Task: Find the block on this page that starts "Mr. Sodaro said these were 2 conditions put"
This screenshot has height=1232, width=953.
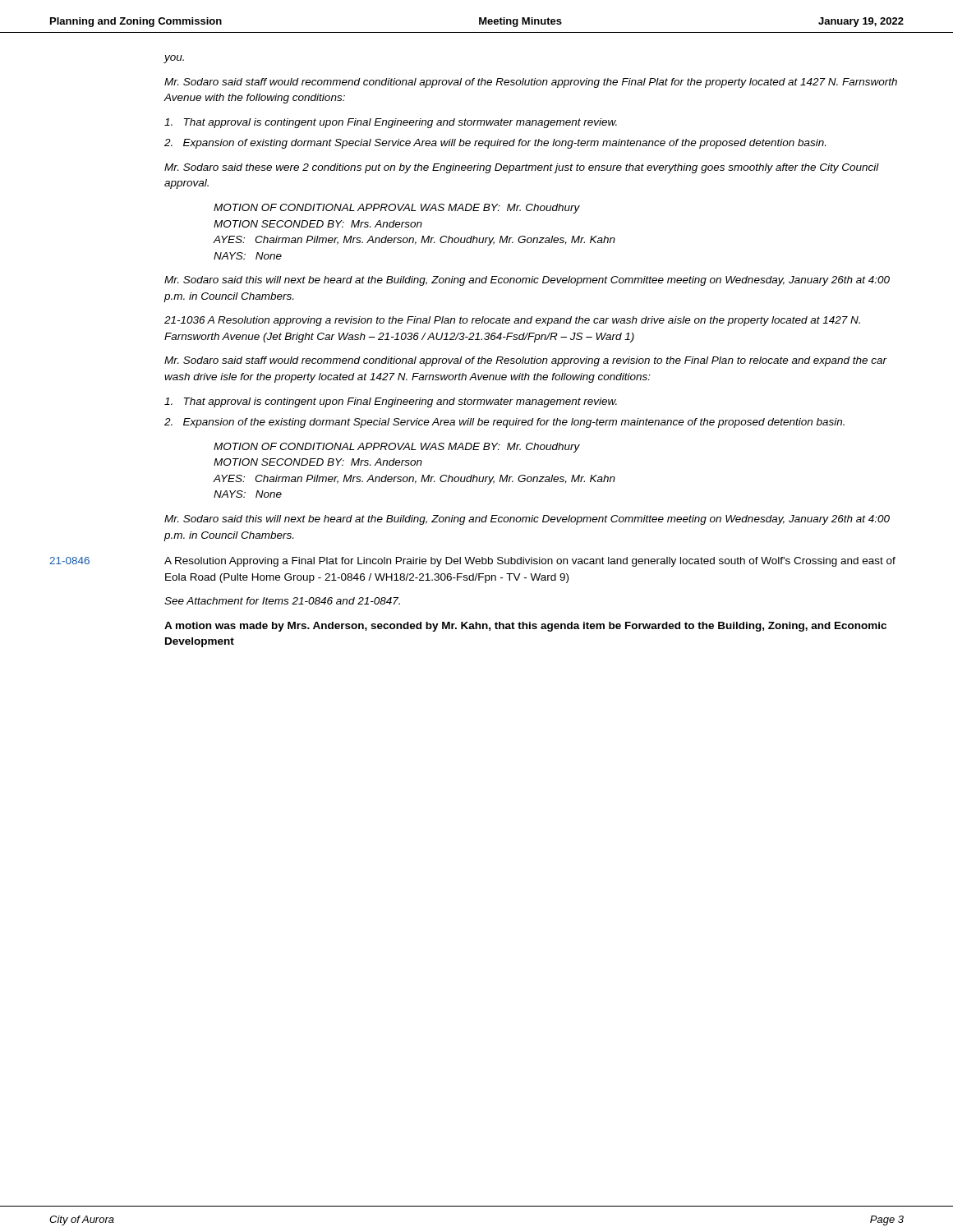Action: [x=521, y=175]
